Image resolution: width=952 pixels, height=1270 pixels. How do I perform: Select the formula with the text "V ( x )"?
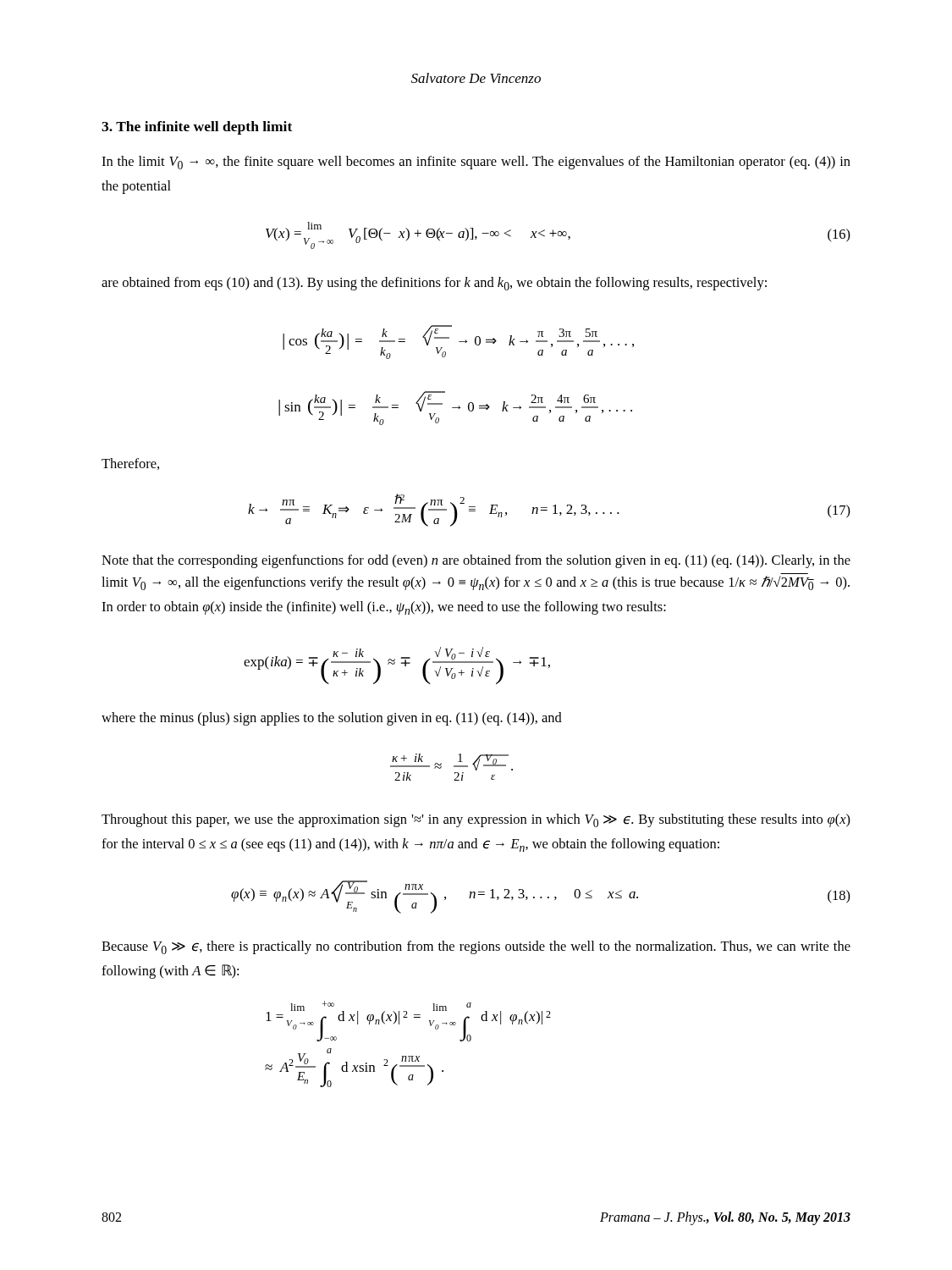pyautogui.click(x=553, y=234)
